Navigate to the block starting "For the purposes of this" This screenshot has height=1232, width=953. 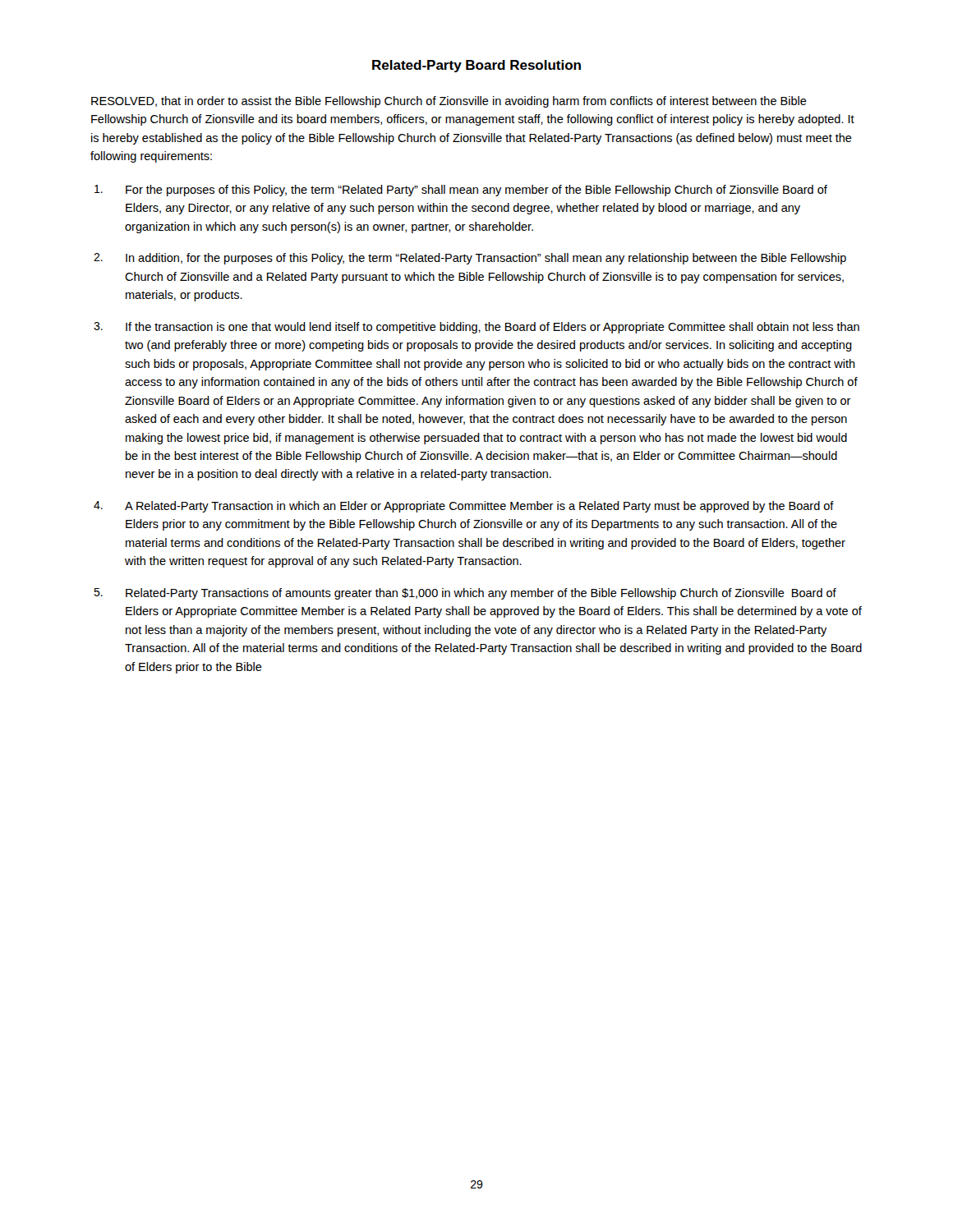tap(476, 208)
